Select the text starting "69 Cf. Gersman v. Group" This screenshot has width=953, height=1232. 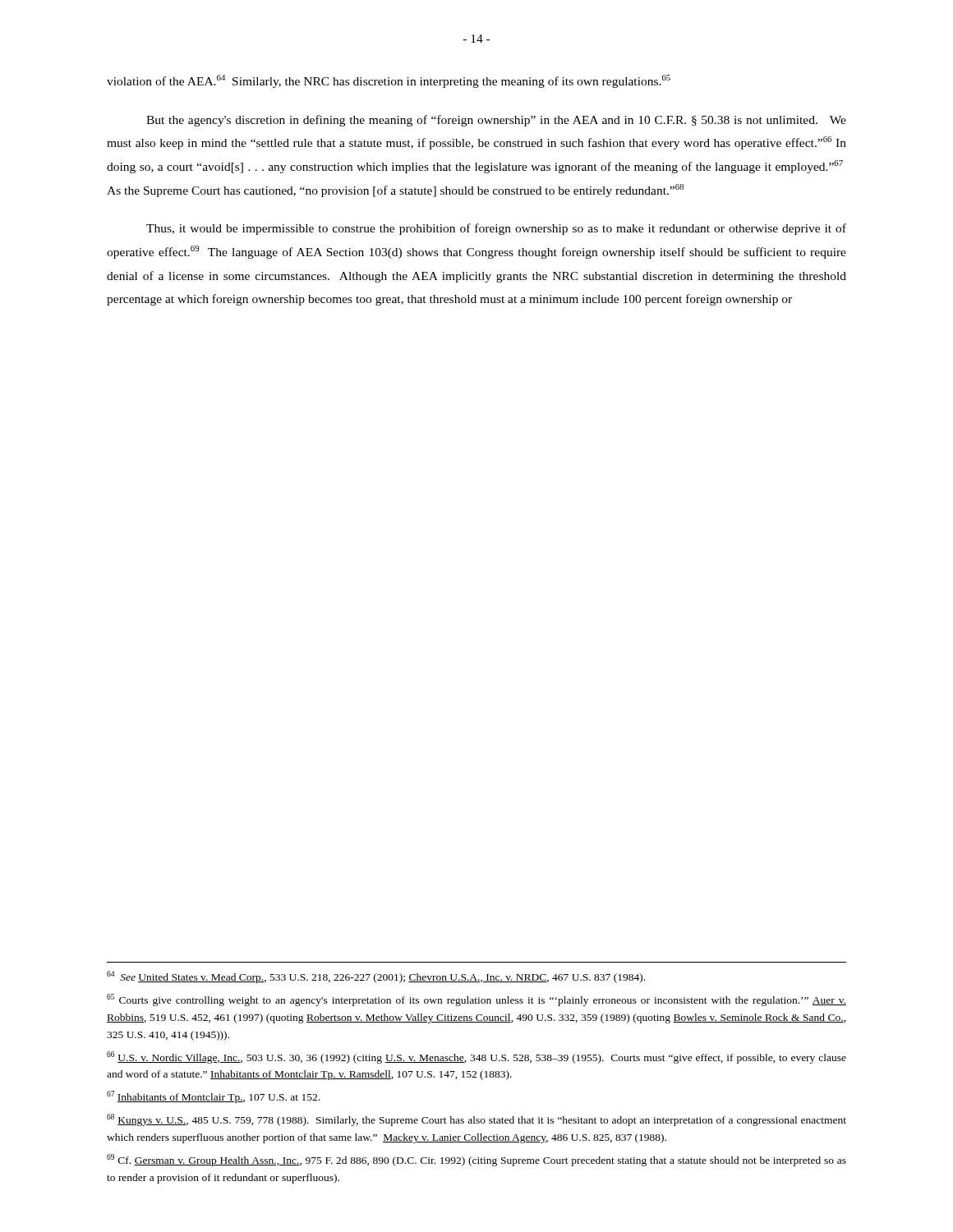tap(476, 1168)
